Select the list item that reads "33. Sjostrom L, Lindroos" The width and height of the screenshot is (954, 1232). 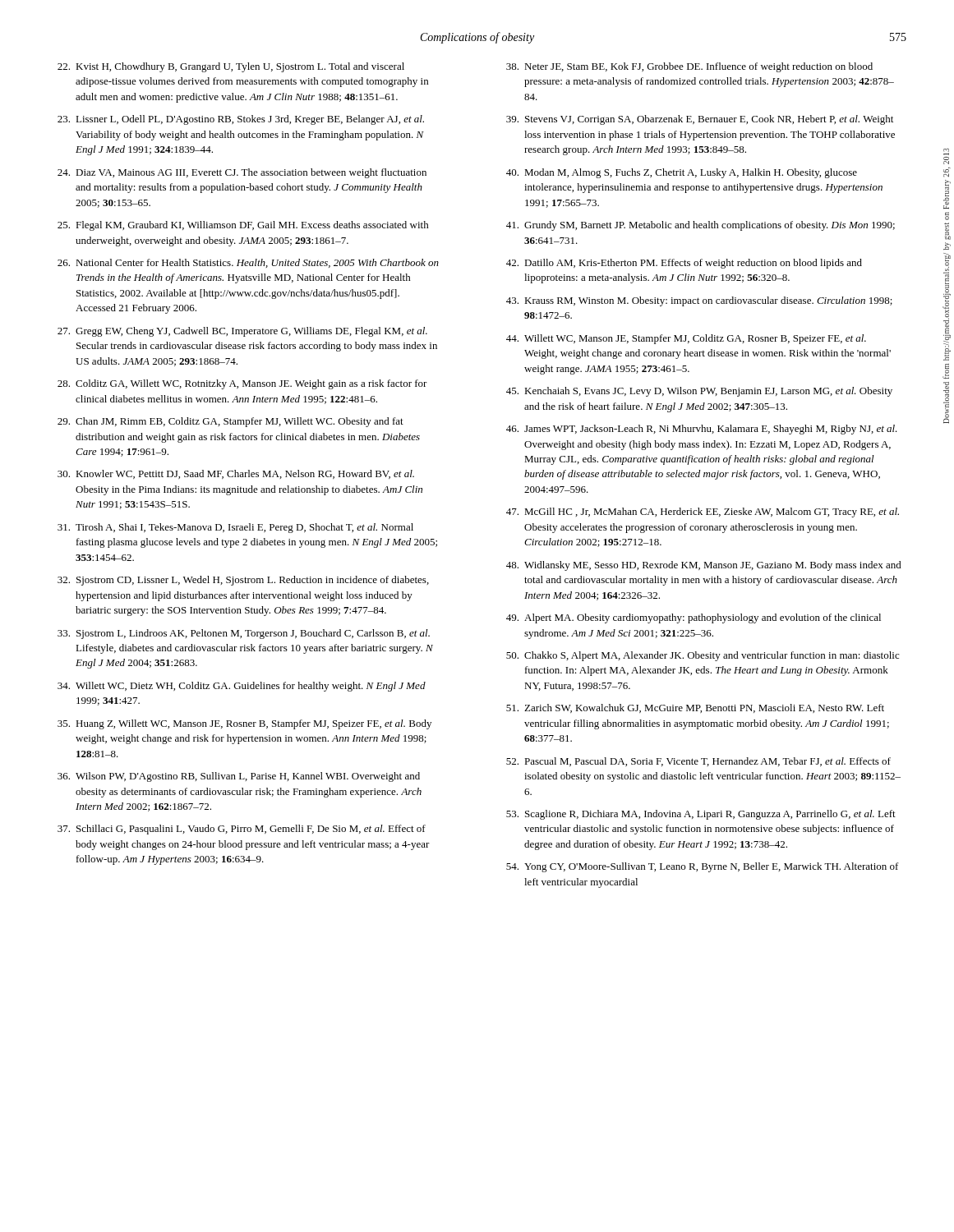pos(245,648)
